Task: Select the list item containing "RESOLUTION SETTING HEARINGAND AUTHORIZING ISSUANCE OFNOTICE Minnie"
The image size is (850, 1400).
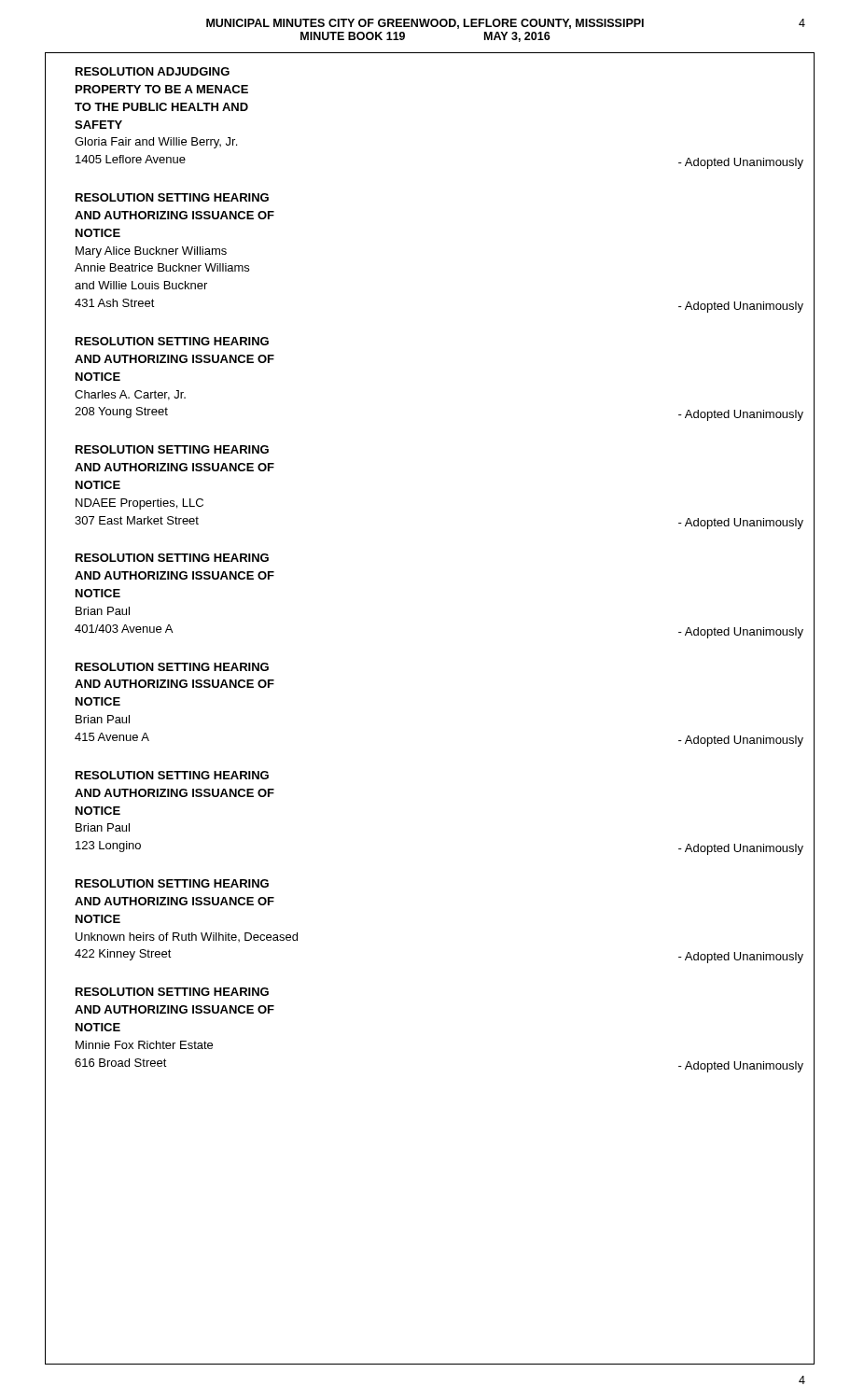Action: pyautogui.click(x=172, y=992)
